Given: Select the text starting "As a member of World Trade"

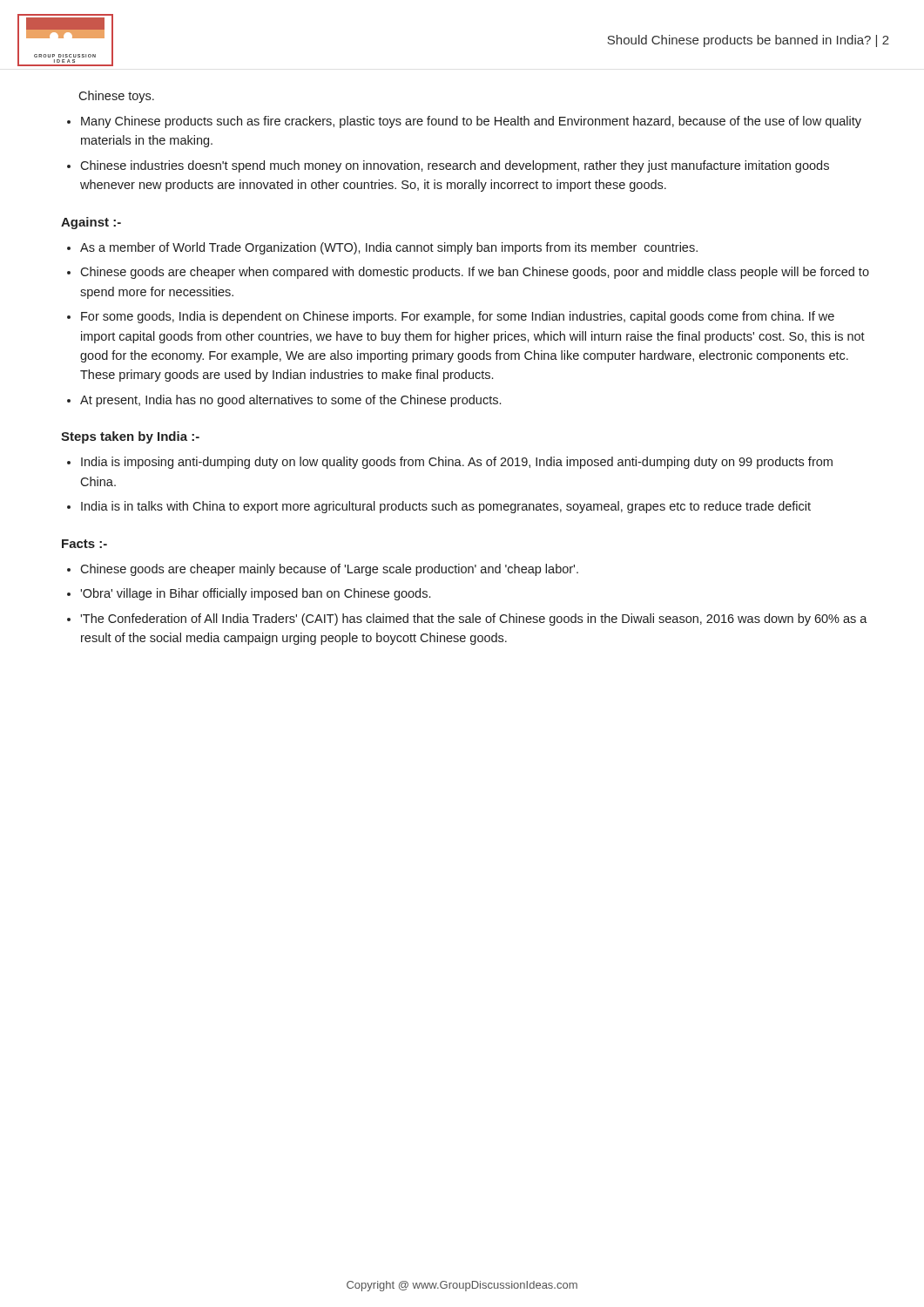Looking at the screenshot, I should tap(389, 247).
